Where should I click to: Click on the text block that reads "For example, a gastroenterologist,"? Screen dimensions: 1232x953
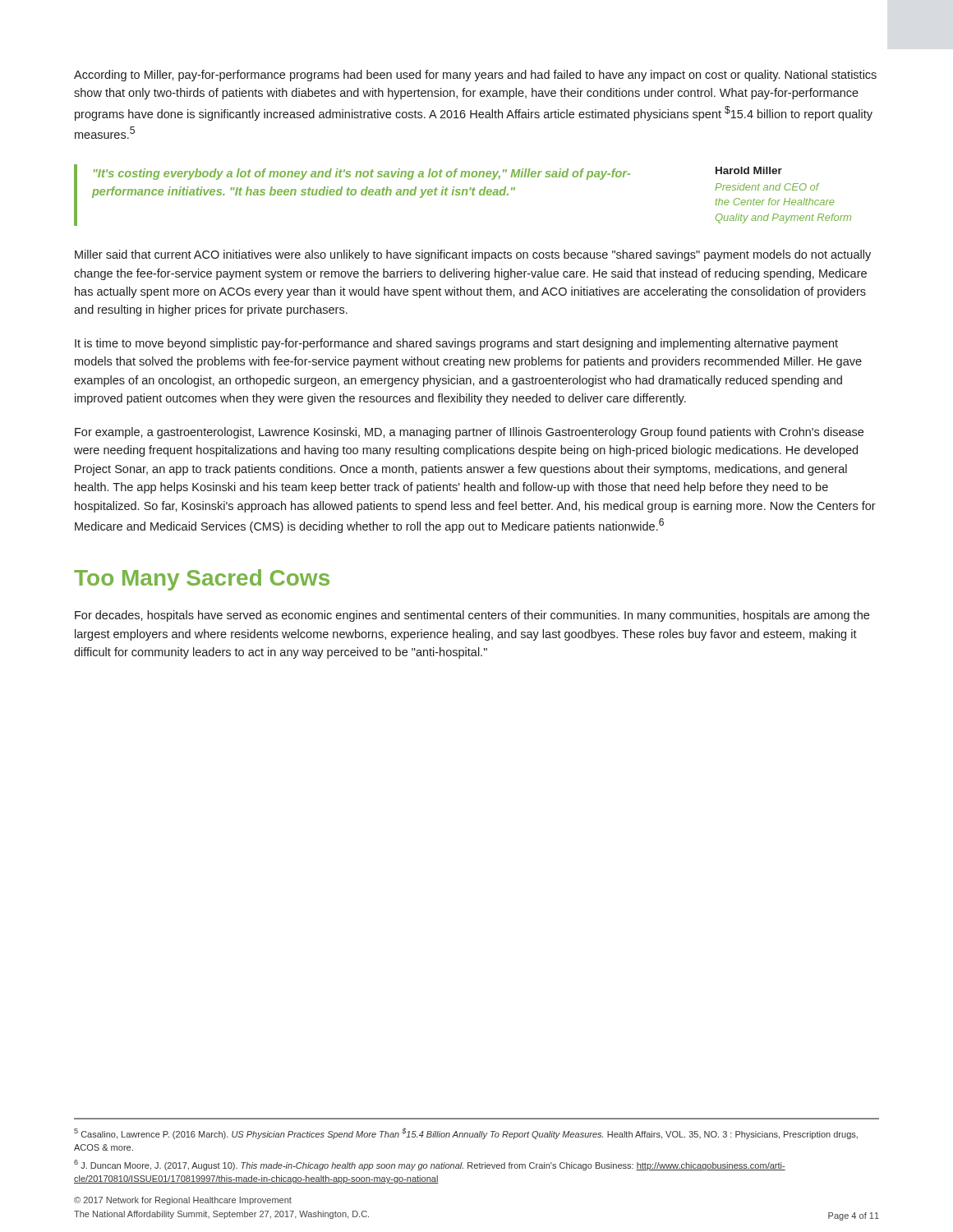coord(475,479)
